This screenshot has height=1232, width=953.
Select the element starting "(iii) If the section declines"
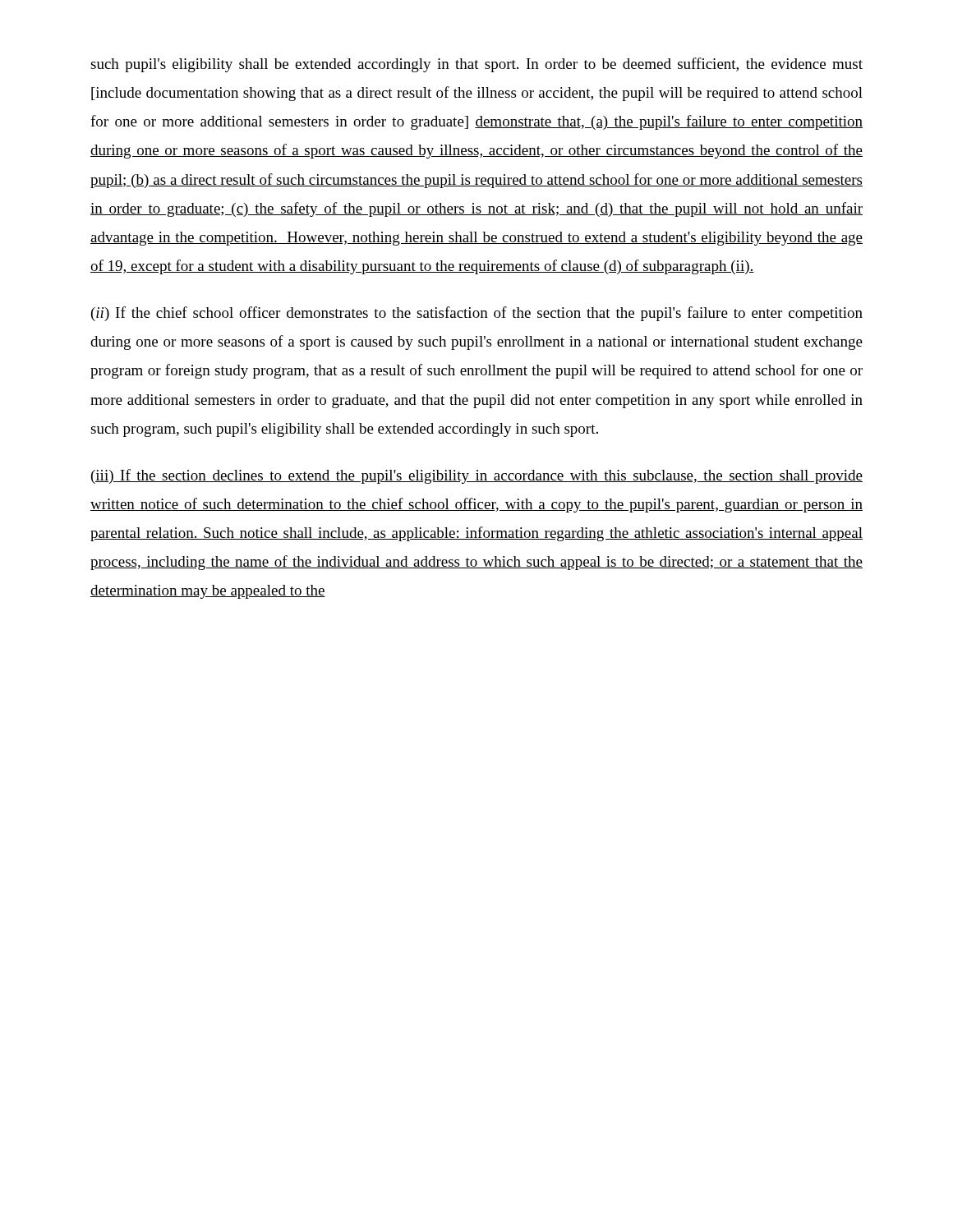tap(476, 533)
